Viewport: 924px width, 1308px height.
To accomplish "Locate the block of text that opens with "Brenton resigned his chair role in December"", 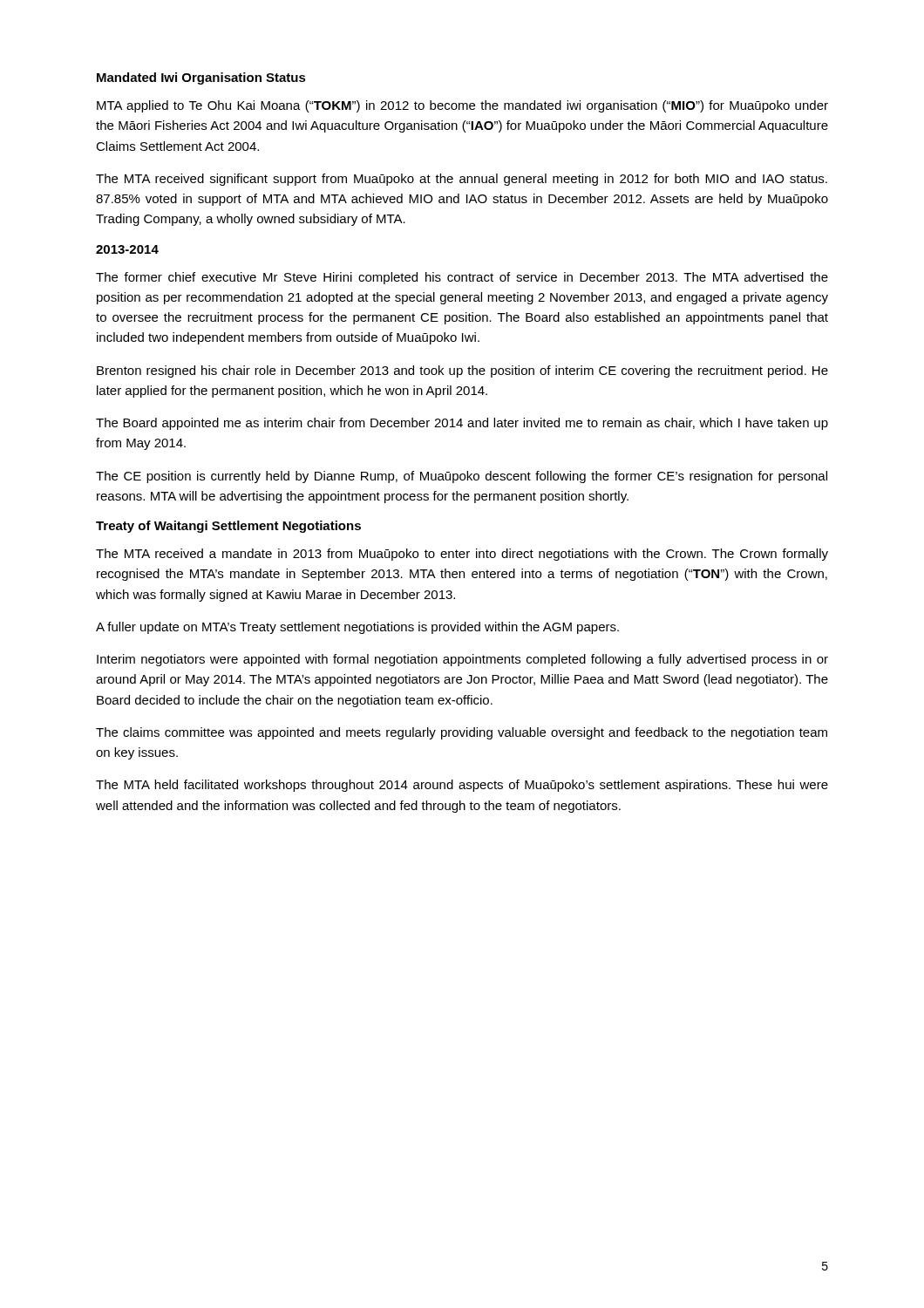I will [x=462, y=380].
